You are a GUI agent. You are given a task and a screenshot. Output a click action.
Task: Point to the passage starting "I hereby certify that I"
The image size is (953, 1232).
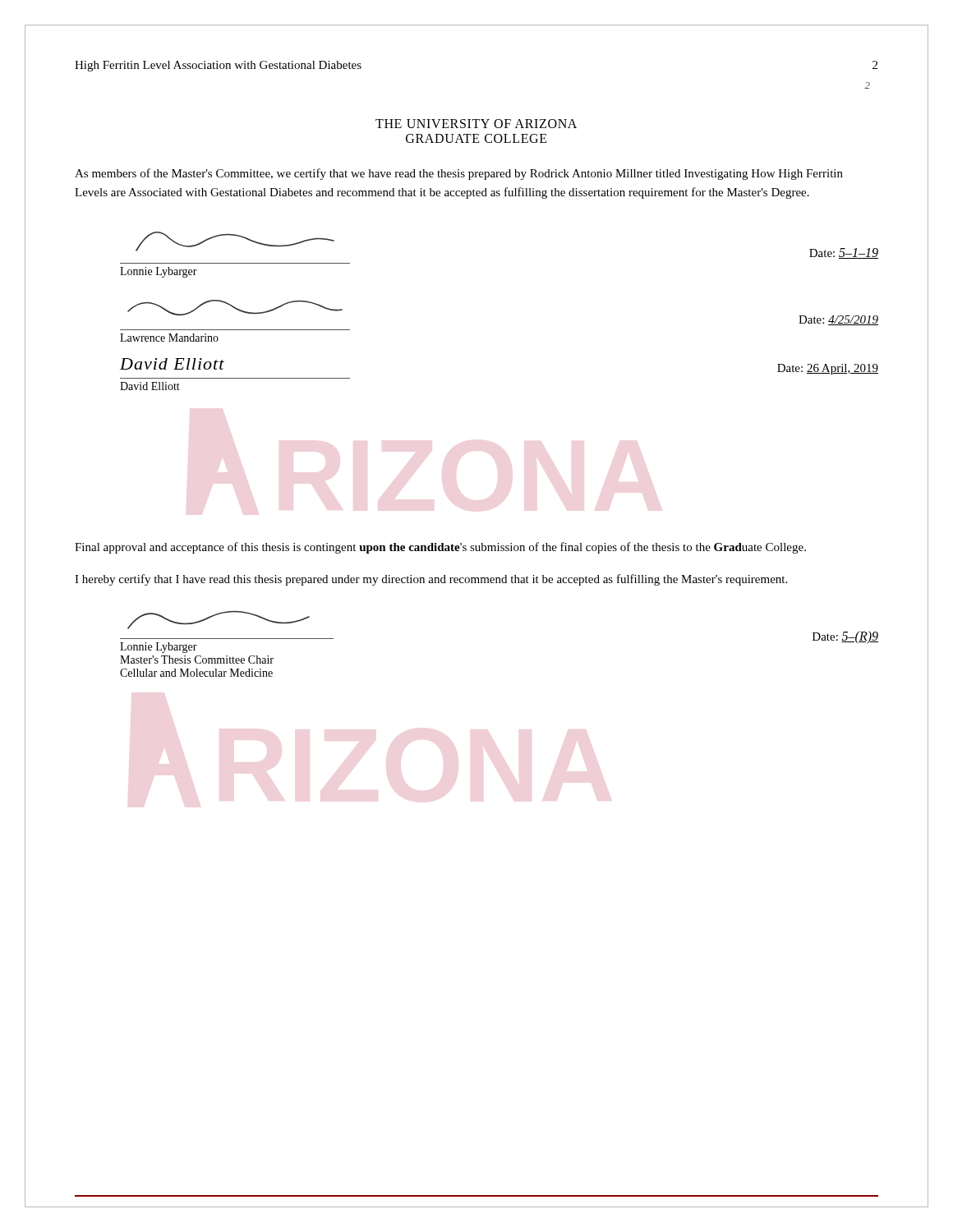(431, 579)
